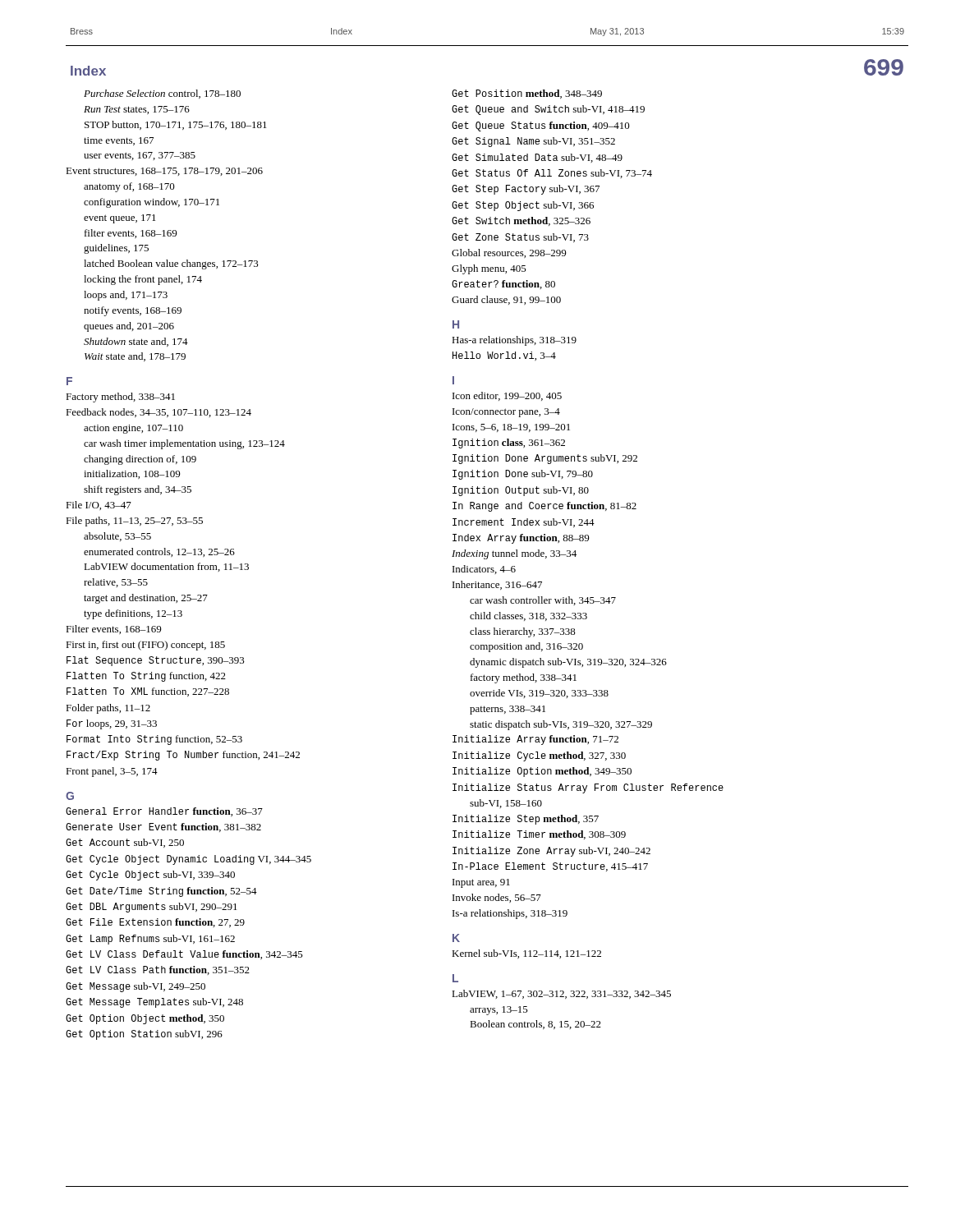974x1232 pixels.
Task: Select the text block that says "Factory method, 338–341 Feedback nodes, 34–35, 107–110,"
Action: pyautogui.click(x=120, y=398)
